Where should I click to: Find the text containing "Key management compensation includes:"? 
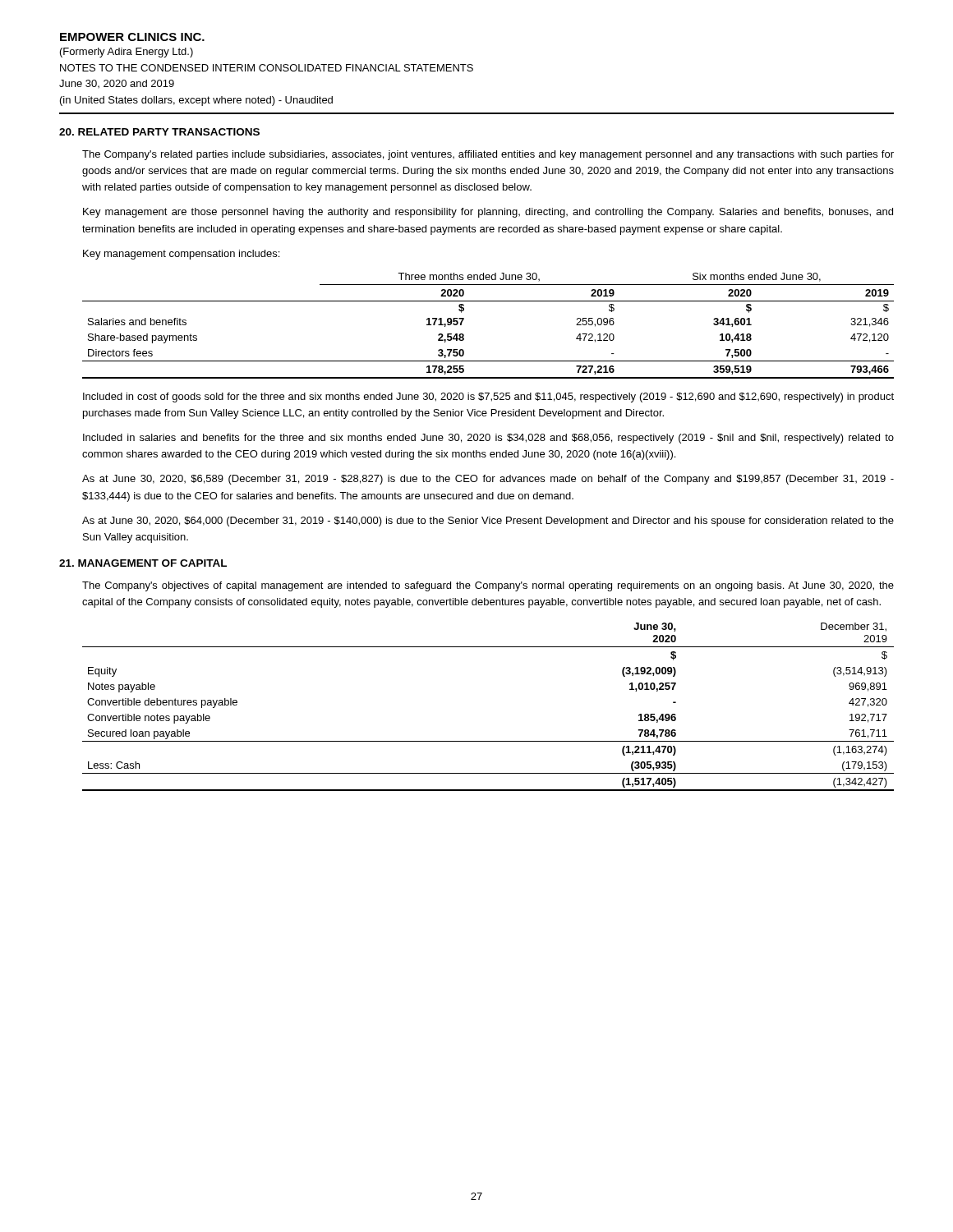click(181, 253)
